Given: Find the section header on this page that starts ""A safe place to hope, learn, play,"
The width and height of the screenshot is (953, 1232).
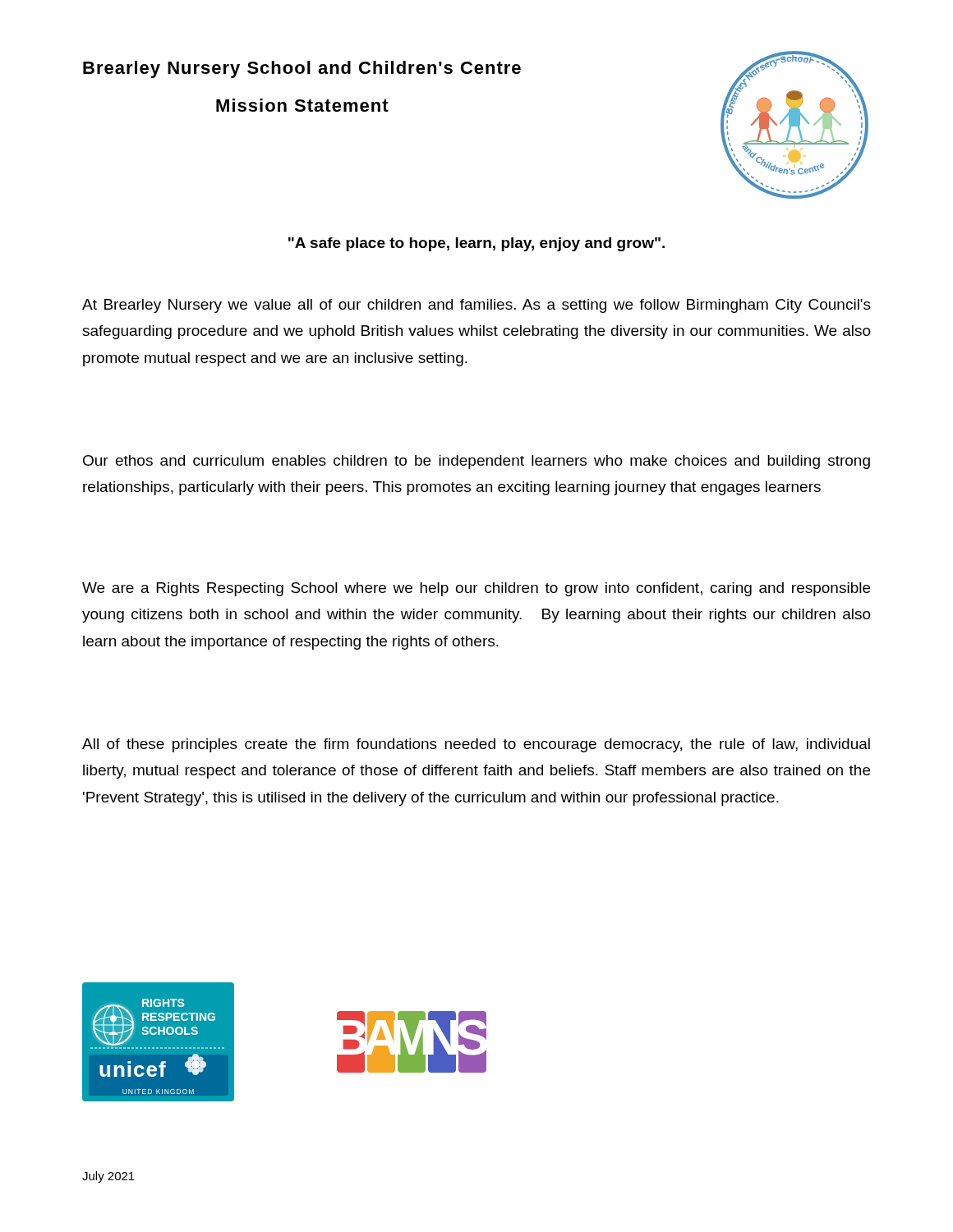Looking at the screenshot, I should click(x=476, y=243).
